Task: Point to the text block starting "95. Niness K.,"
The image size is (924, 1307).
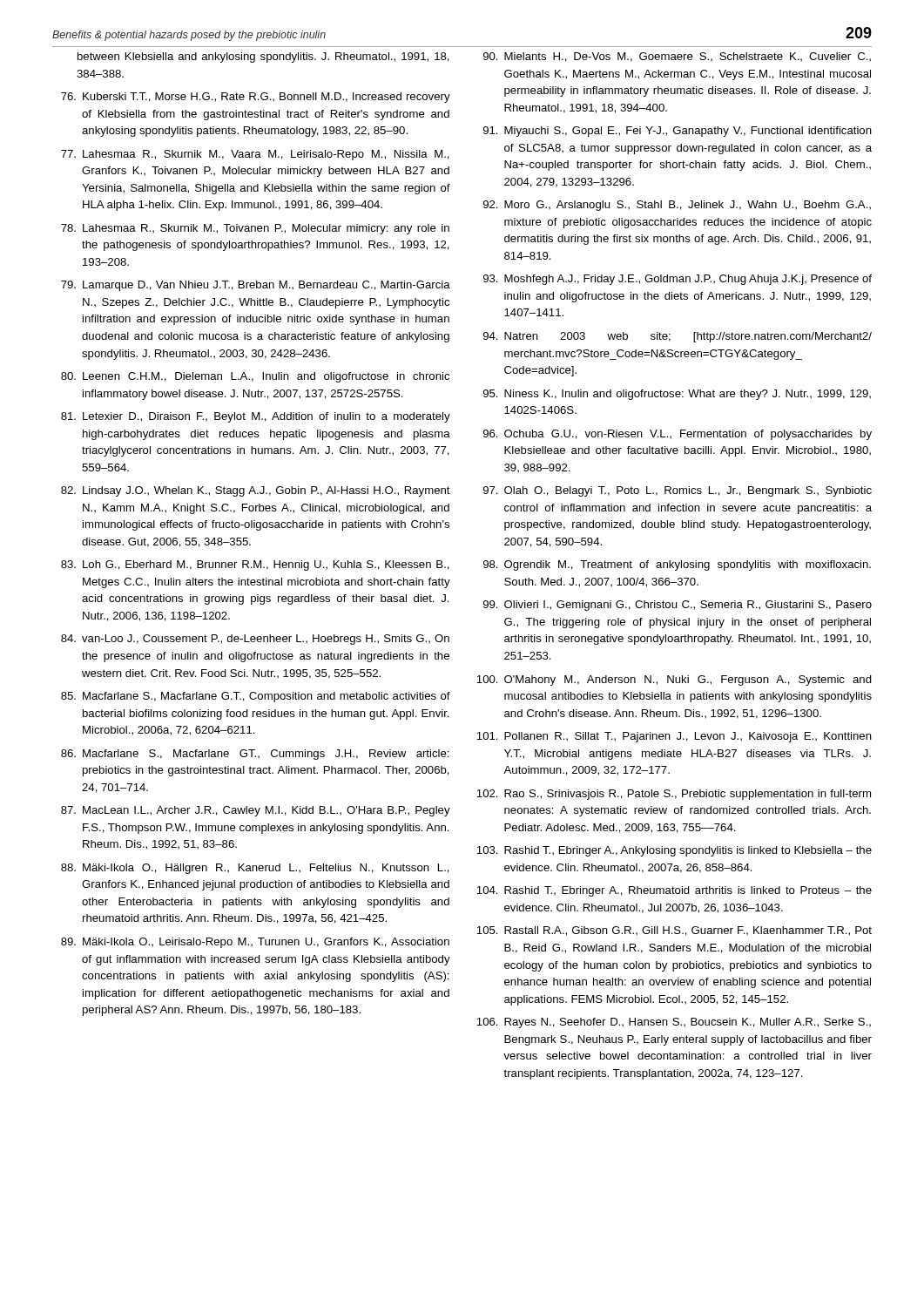Action: [x=673, y=402]
